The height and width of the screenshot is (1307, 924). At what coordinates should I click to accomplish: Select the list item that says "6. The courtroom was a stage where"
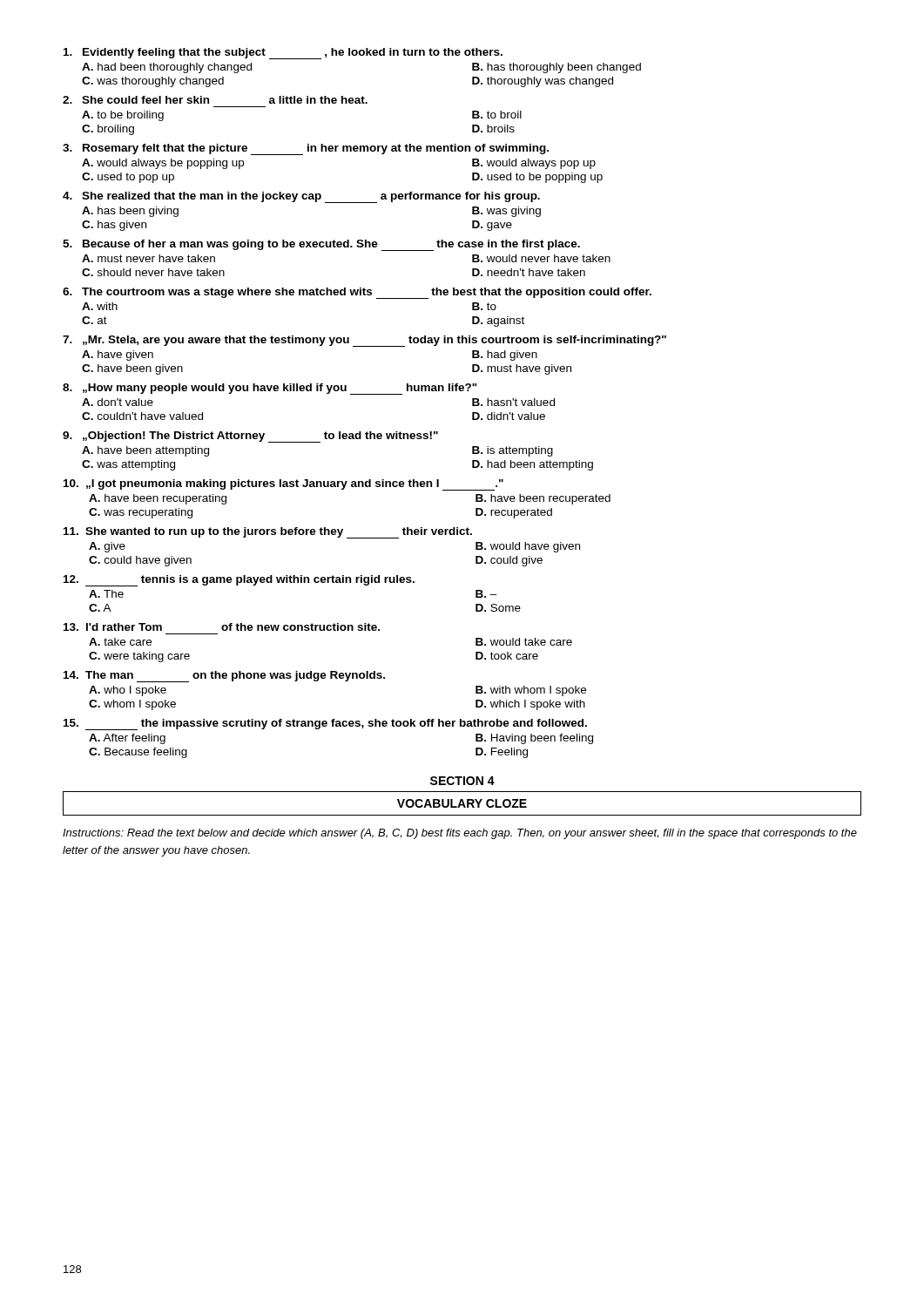pyautogui.click(x=462, y=306)
